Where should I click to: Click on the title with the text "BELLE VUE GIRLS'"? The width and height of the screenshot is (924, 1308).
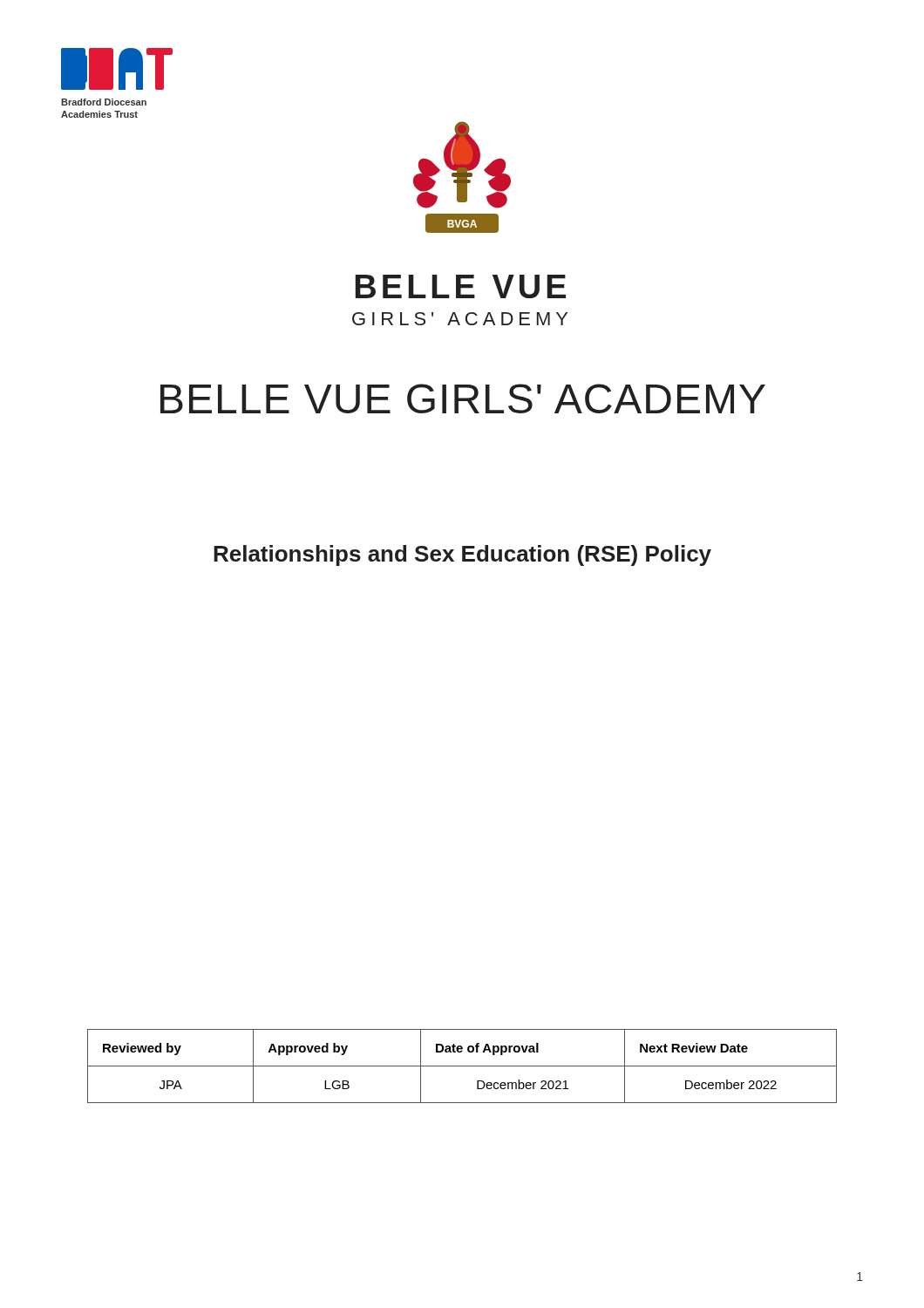pos(462,399)
